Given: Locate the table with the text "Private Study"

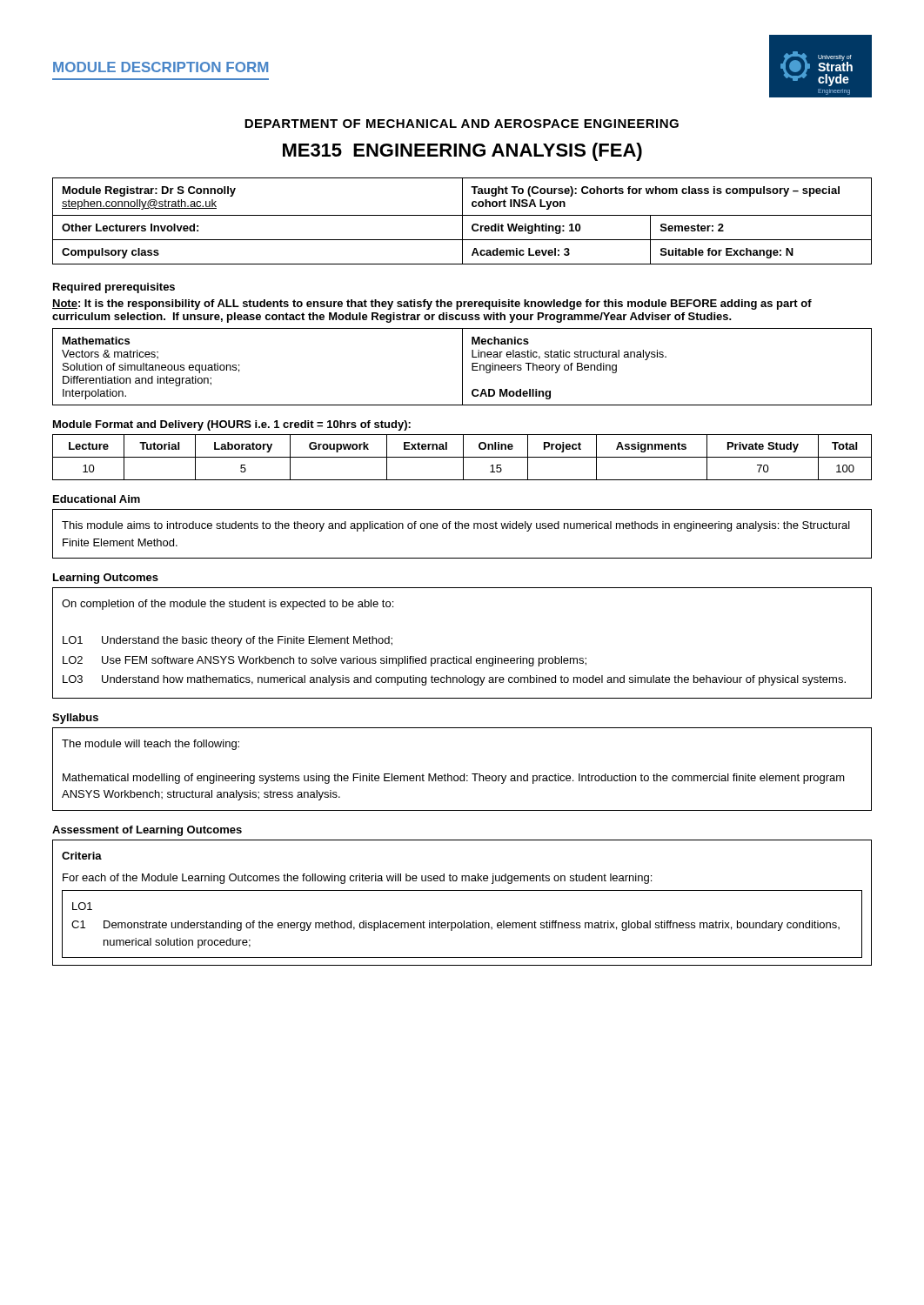Looking at the screenshot, I should coord(462,457).
